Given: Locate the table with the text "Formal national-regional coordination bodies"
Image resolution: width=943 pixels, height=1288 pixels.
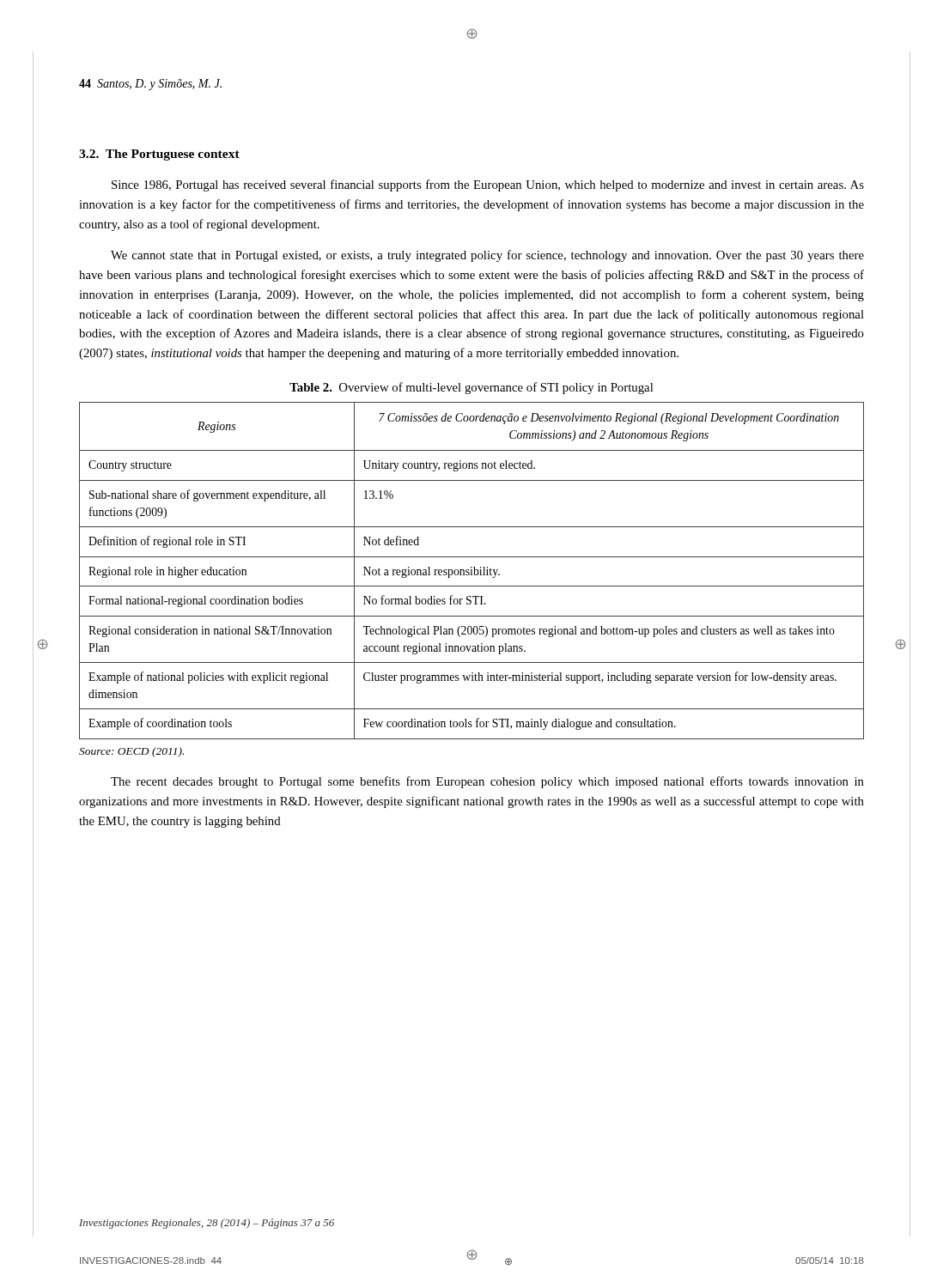Looking at the screenshot, I should 472,571.
